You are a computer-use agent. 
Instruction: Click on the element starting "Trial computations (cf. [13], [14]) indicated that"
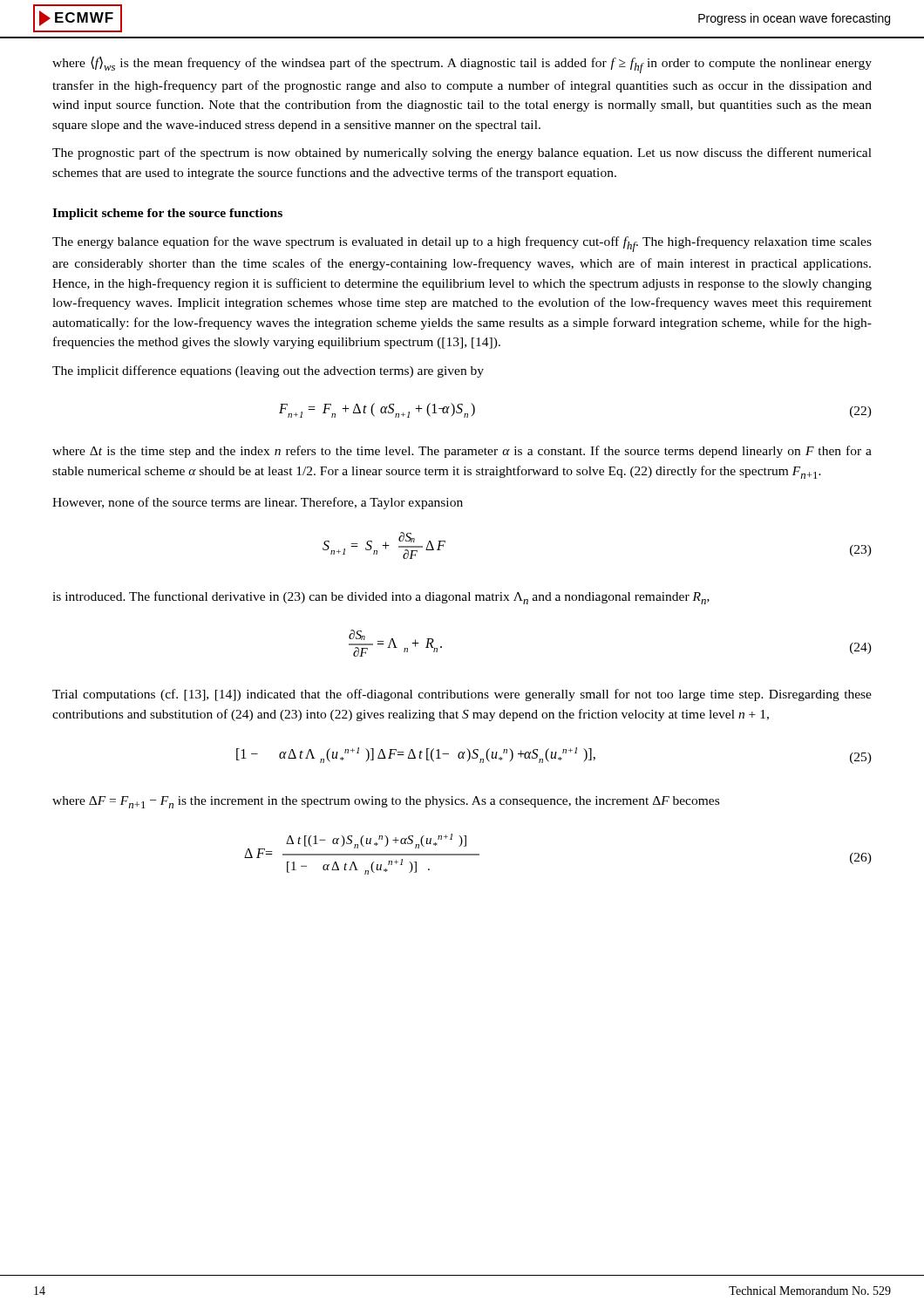(462, 704)
